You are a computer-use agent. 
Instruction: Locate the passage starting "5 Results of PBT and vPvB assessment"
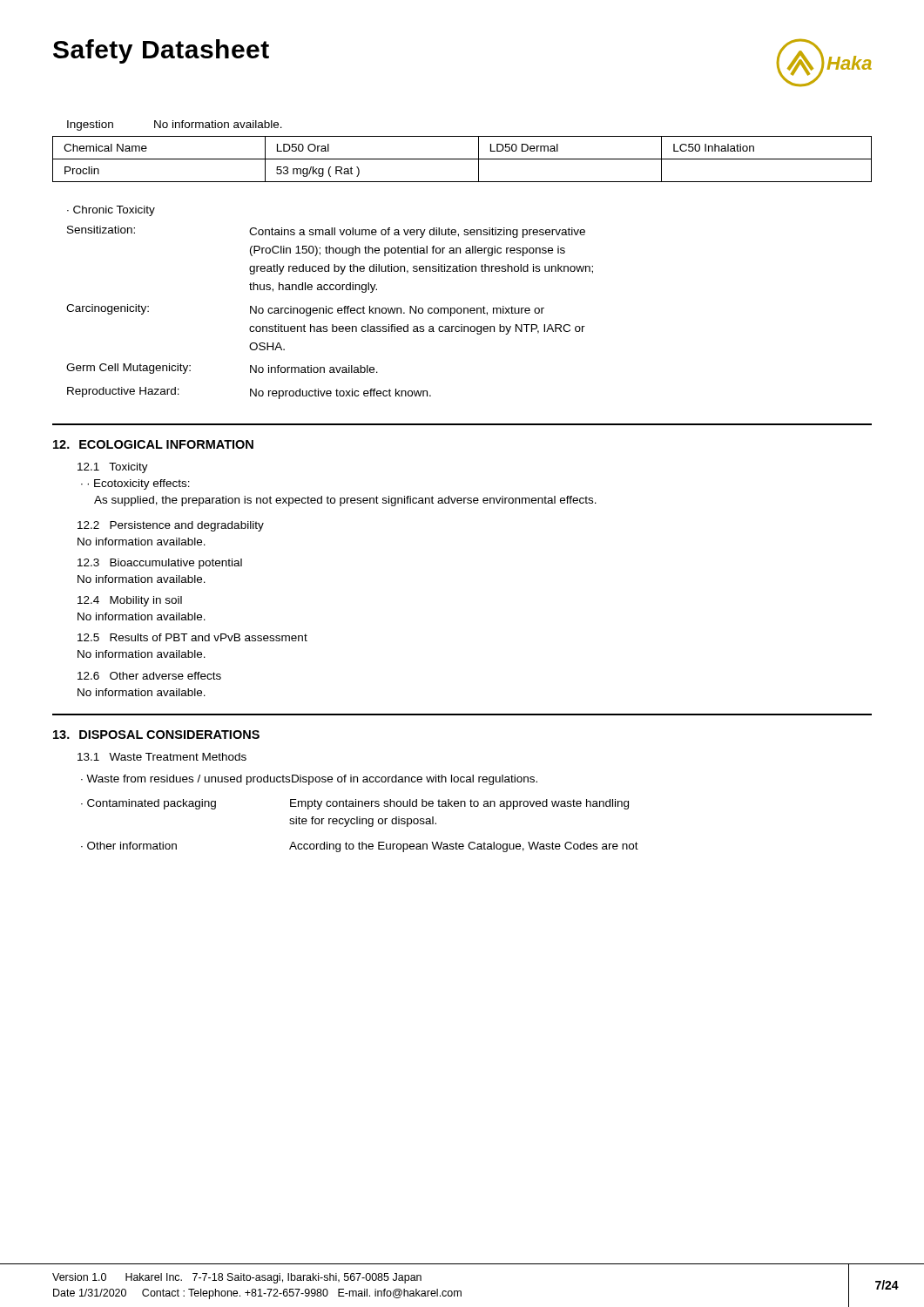pyautogui.click(x=192, y=638)
